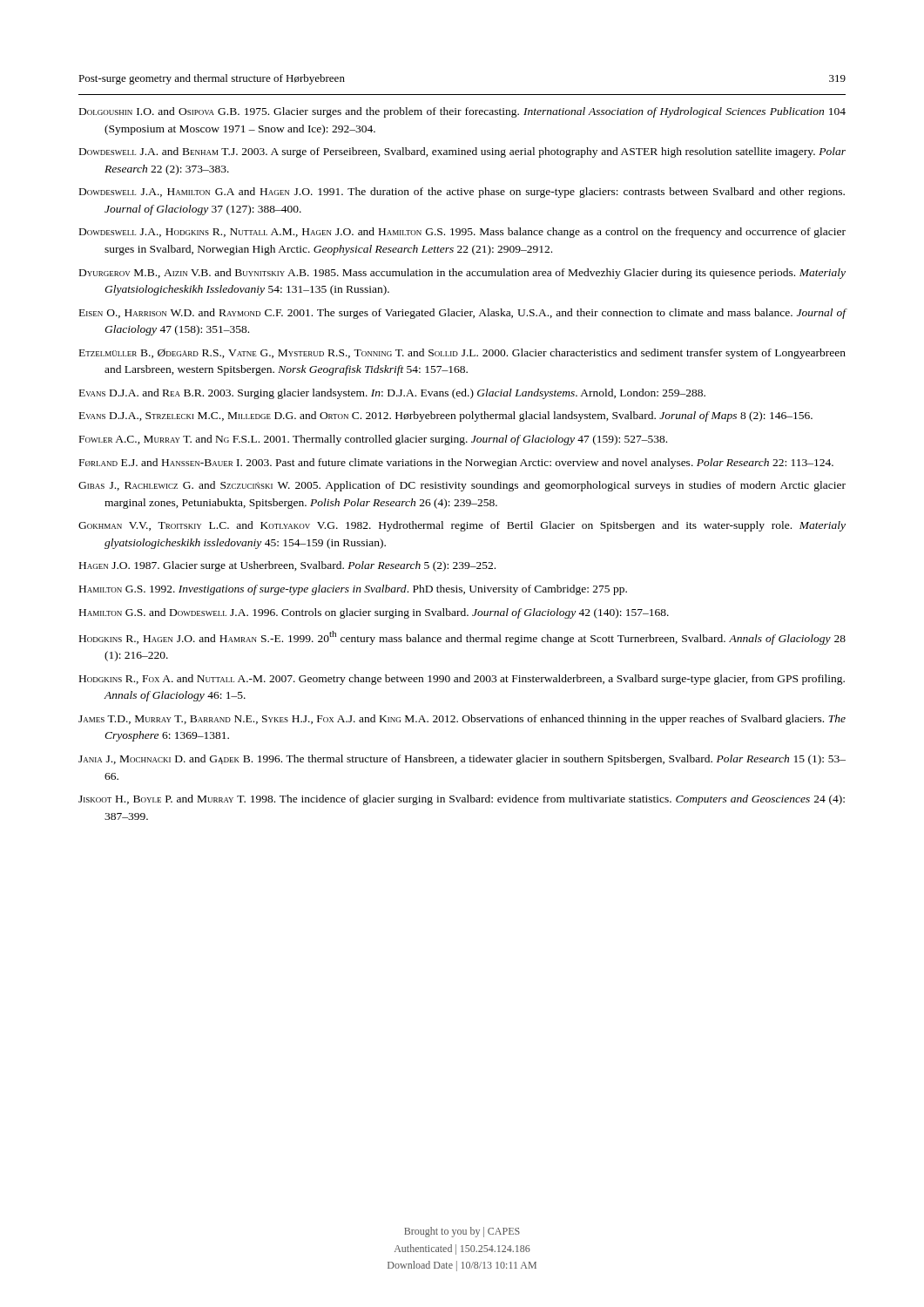Find the list item with the text "Jiskoot H., Boyle"
The height and width of the screenshot is (1307, 924).
pos(462,807)
